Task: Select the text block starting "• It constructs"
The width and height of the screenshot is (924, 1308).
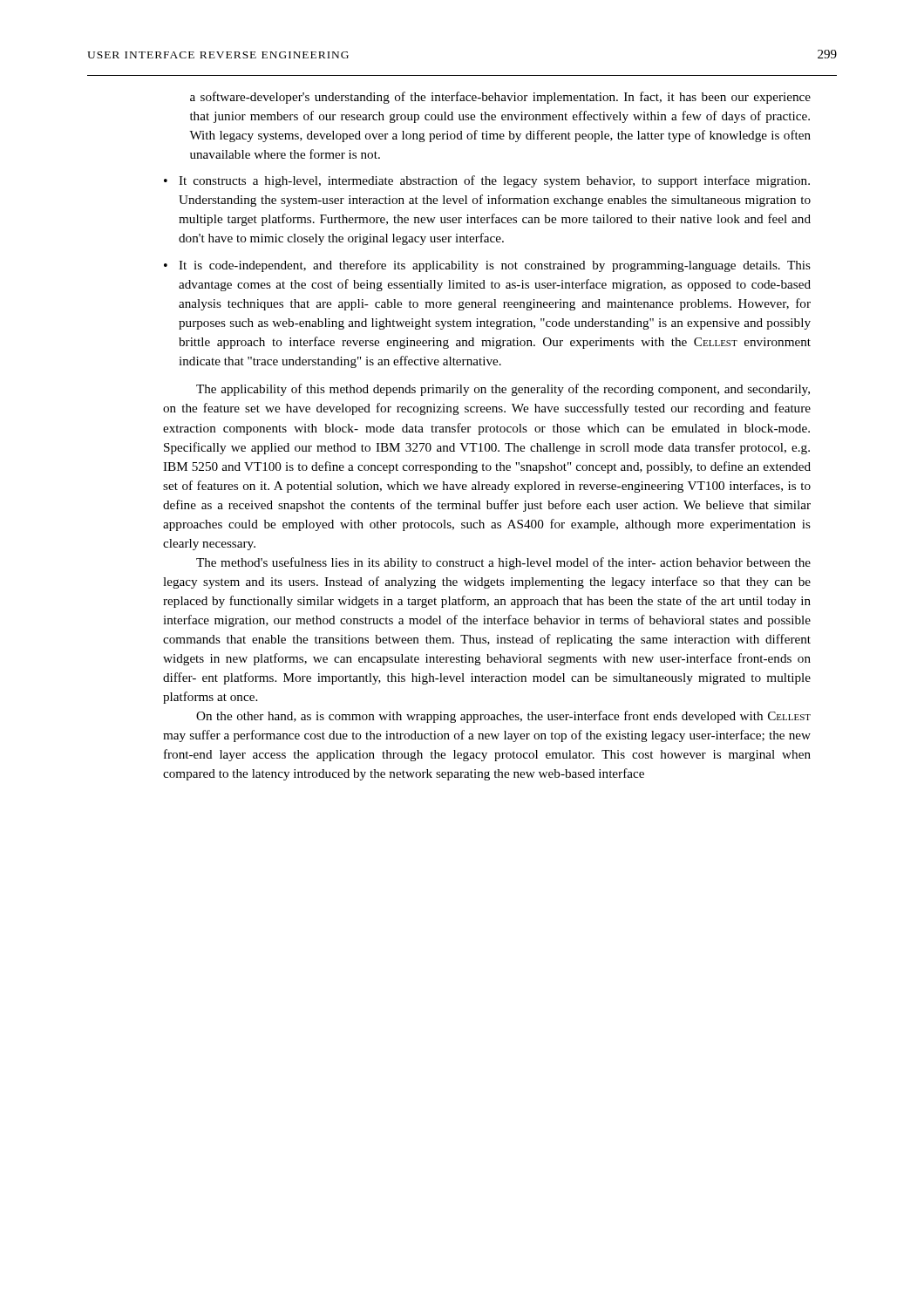Action: [495, 209]
